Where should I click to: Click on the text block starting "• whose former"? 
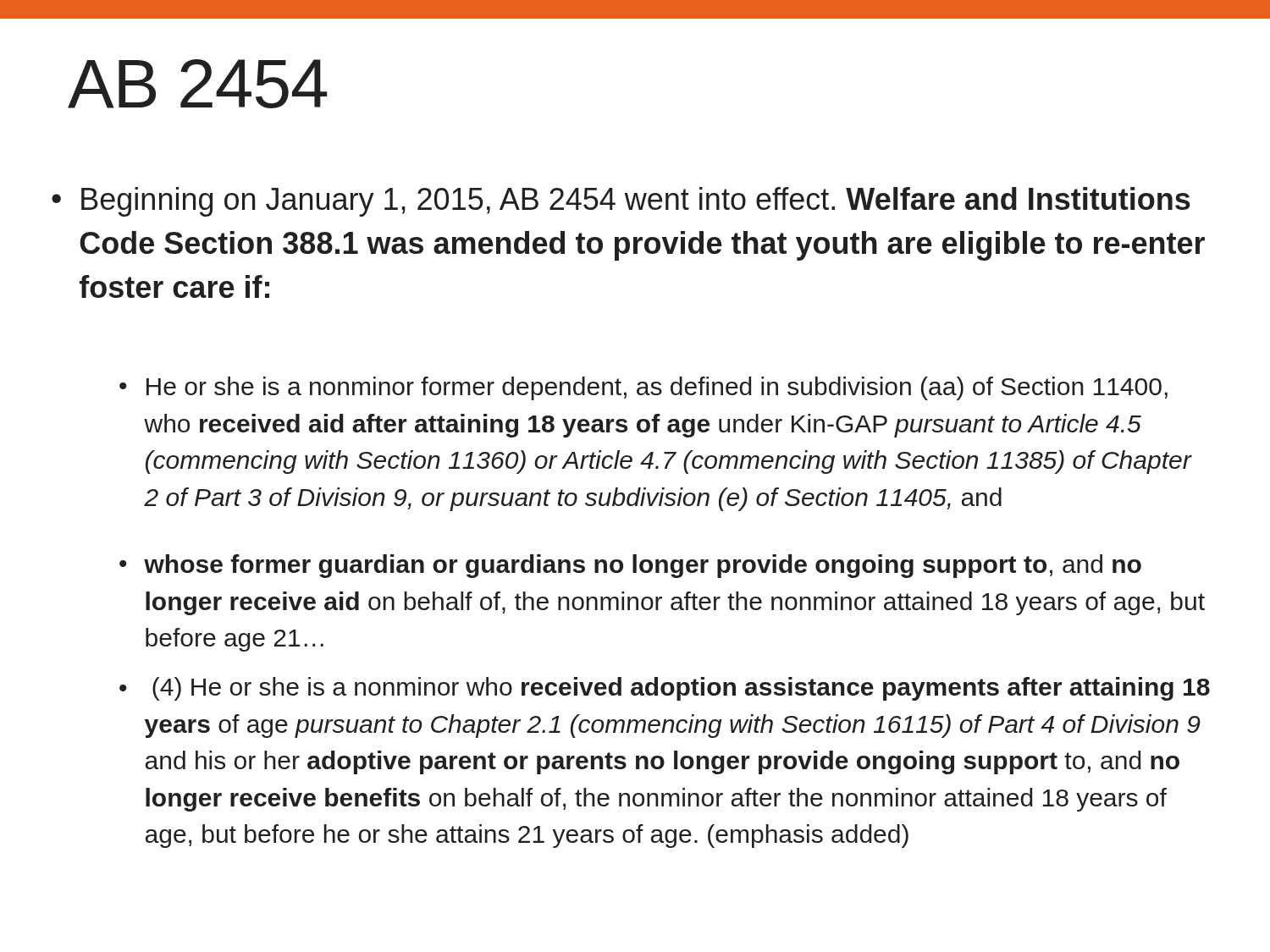pyautogui.click(x=665, y=601)
